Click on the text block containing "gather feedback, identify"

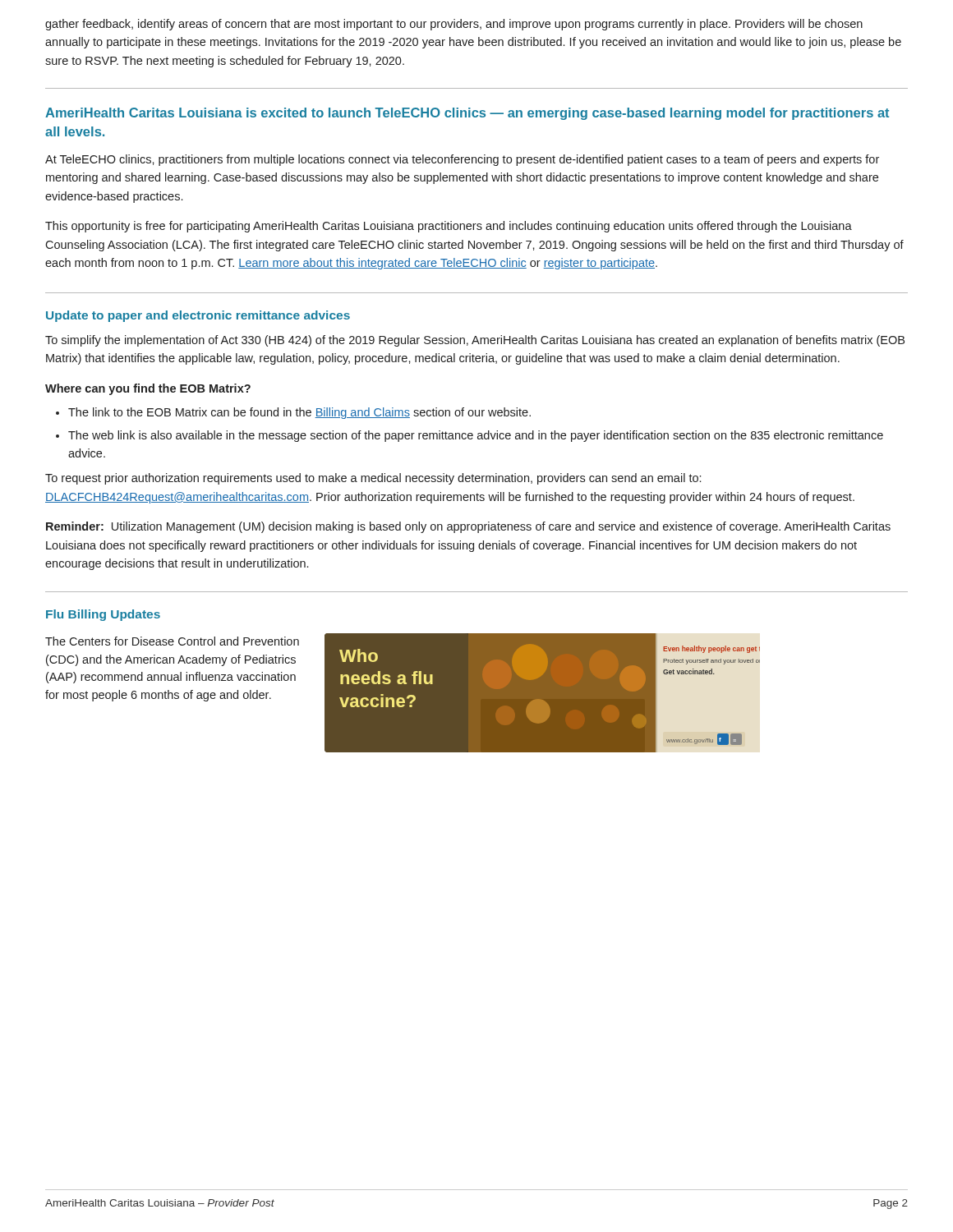pyautogui.click(x=473, y=42)
